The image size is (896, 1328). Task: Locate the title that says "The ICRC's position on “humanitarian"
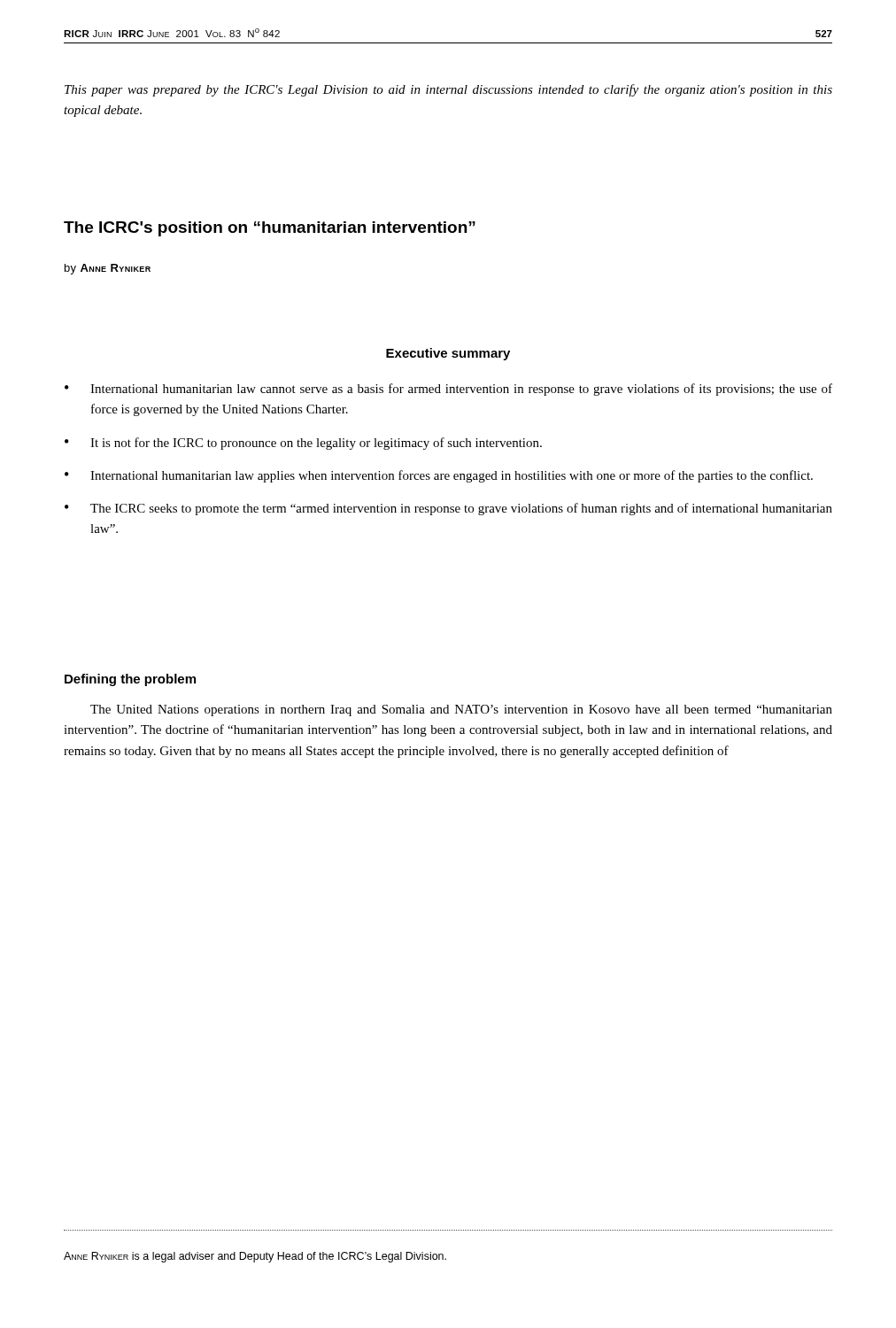[270, 227]
